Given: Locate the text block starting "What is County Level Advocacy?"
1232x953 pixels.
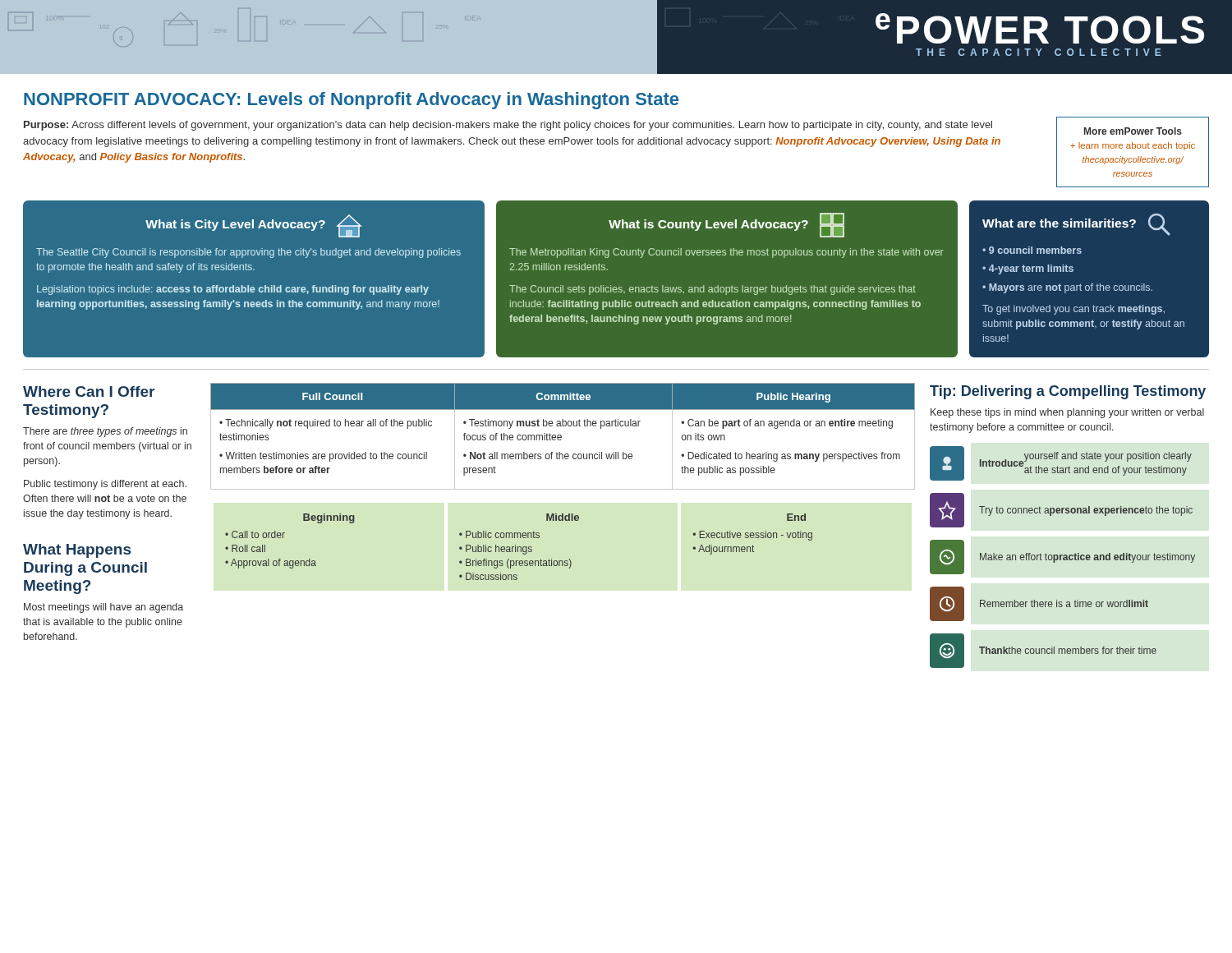Looking at the screenshot, I should [726, 225].
